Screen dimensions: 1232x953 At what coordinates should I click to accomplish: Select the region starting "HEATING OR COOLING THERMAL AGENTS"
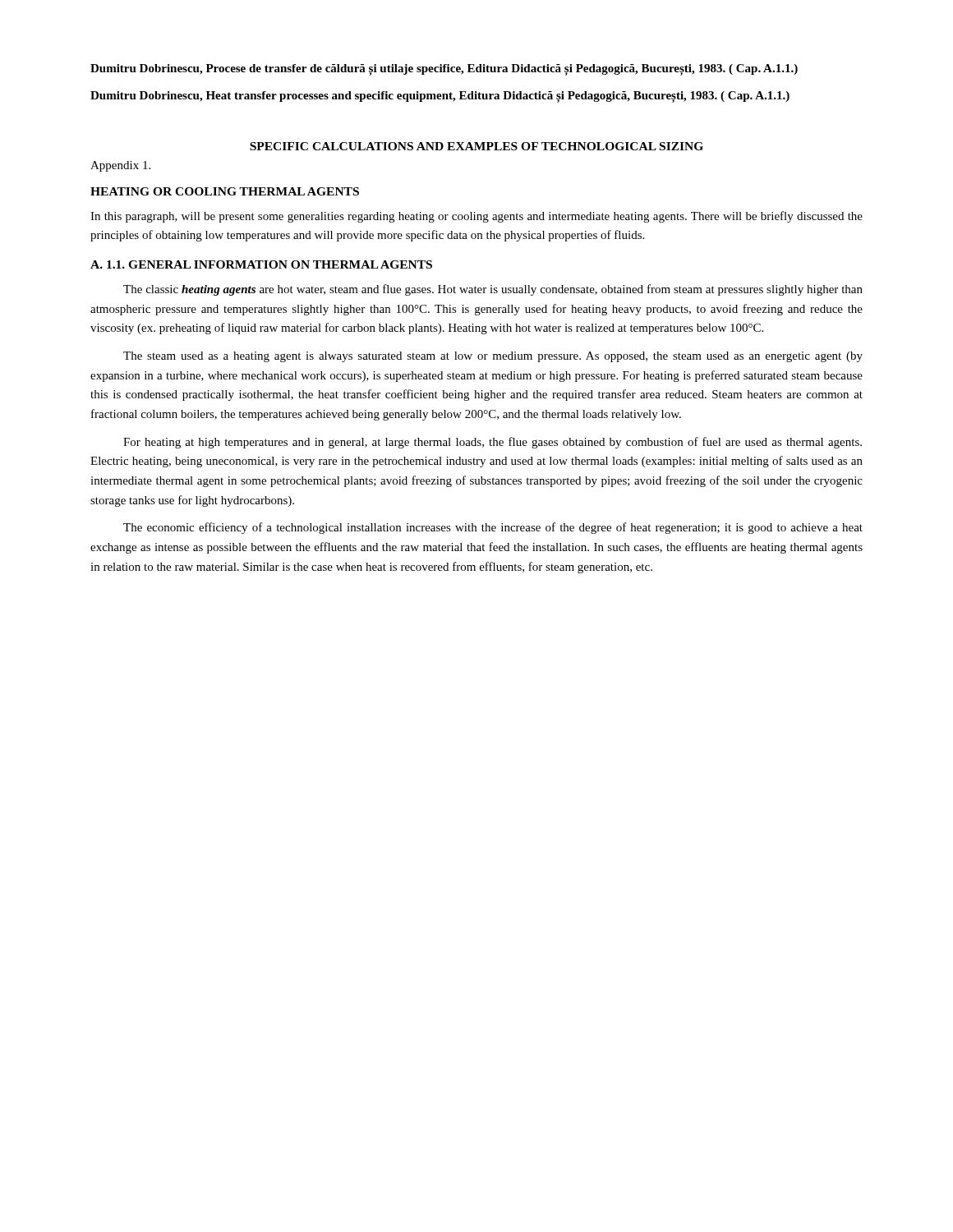pos(225,191)
